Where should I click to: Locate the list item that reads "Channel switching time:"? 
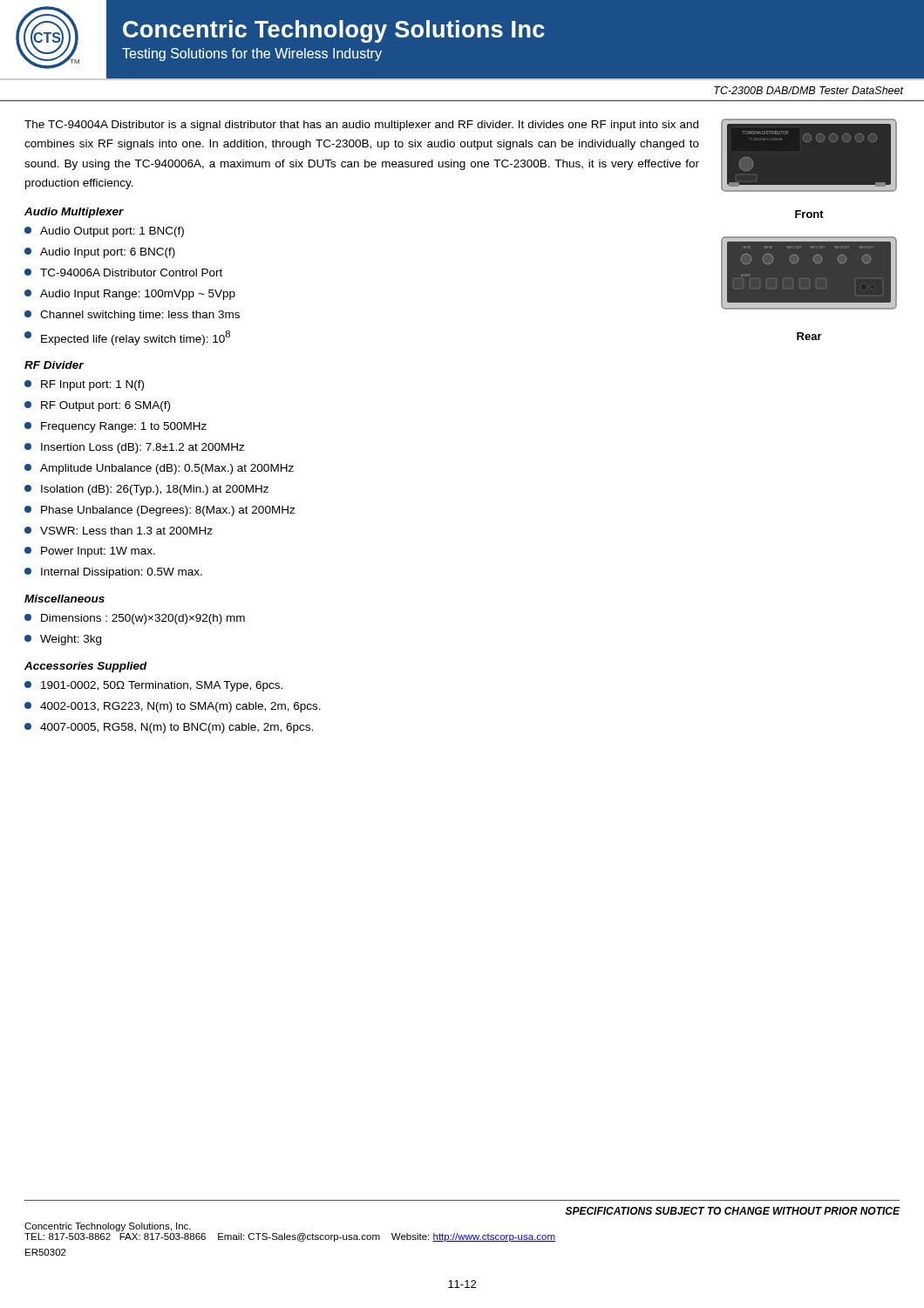click(x=132, y=315)
